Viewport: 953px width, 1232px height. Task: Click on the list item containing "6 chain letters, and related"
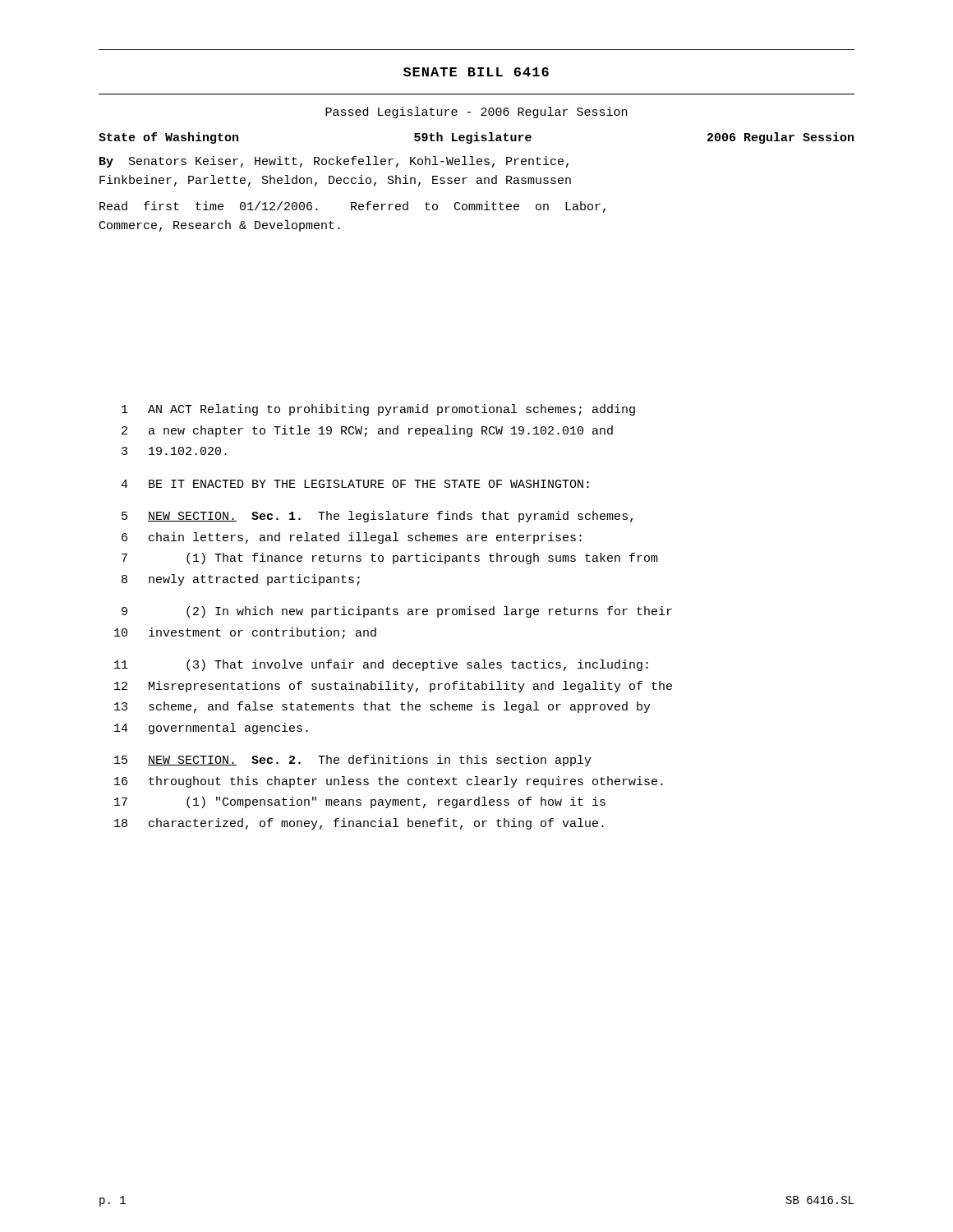(476, 538)
